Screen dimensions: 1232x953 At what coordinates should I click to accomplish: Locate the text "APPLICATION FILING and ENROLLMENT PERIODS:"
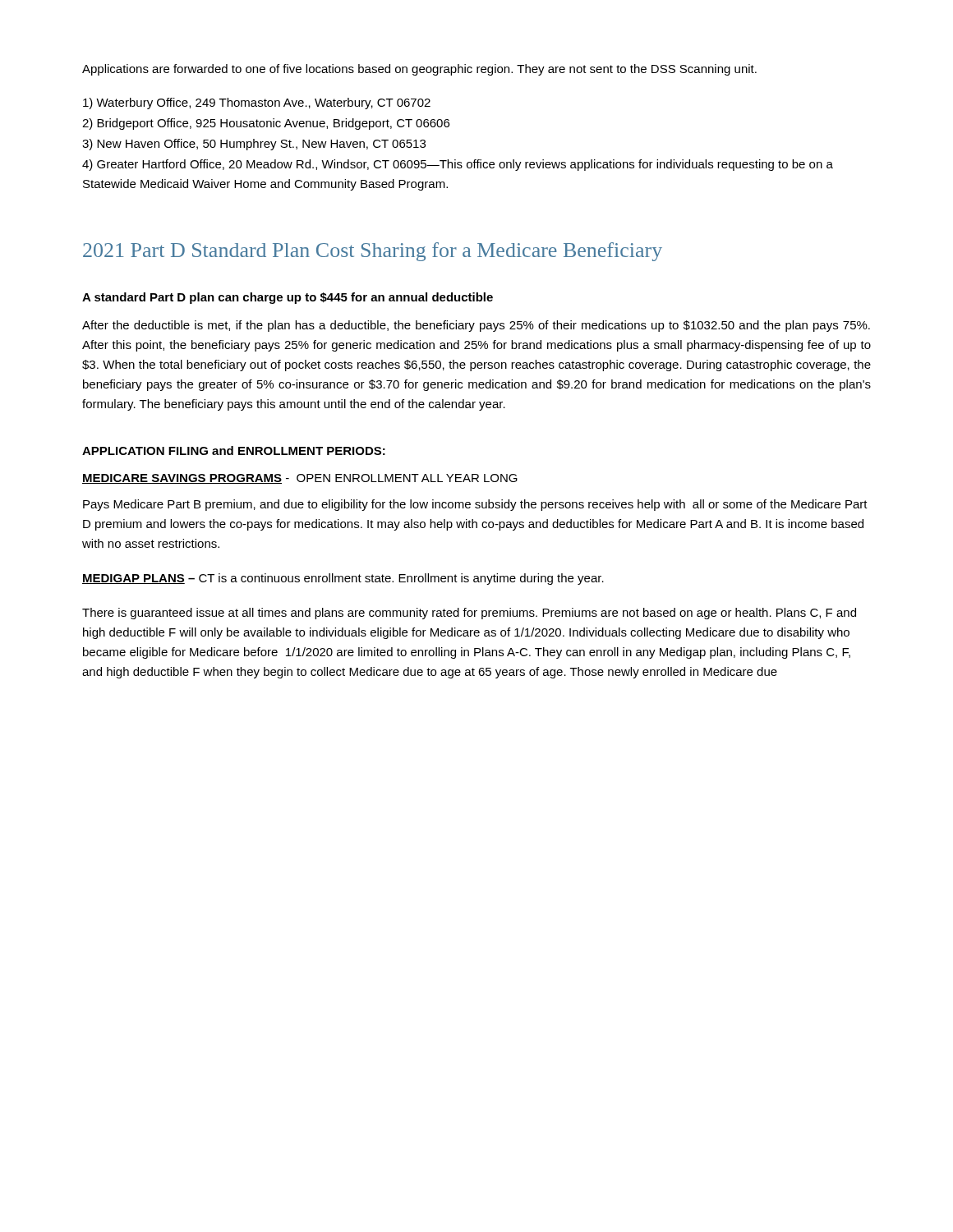[234, 451]
